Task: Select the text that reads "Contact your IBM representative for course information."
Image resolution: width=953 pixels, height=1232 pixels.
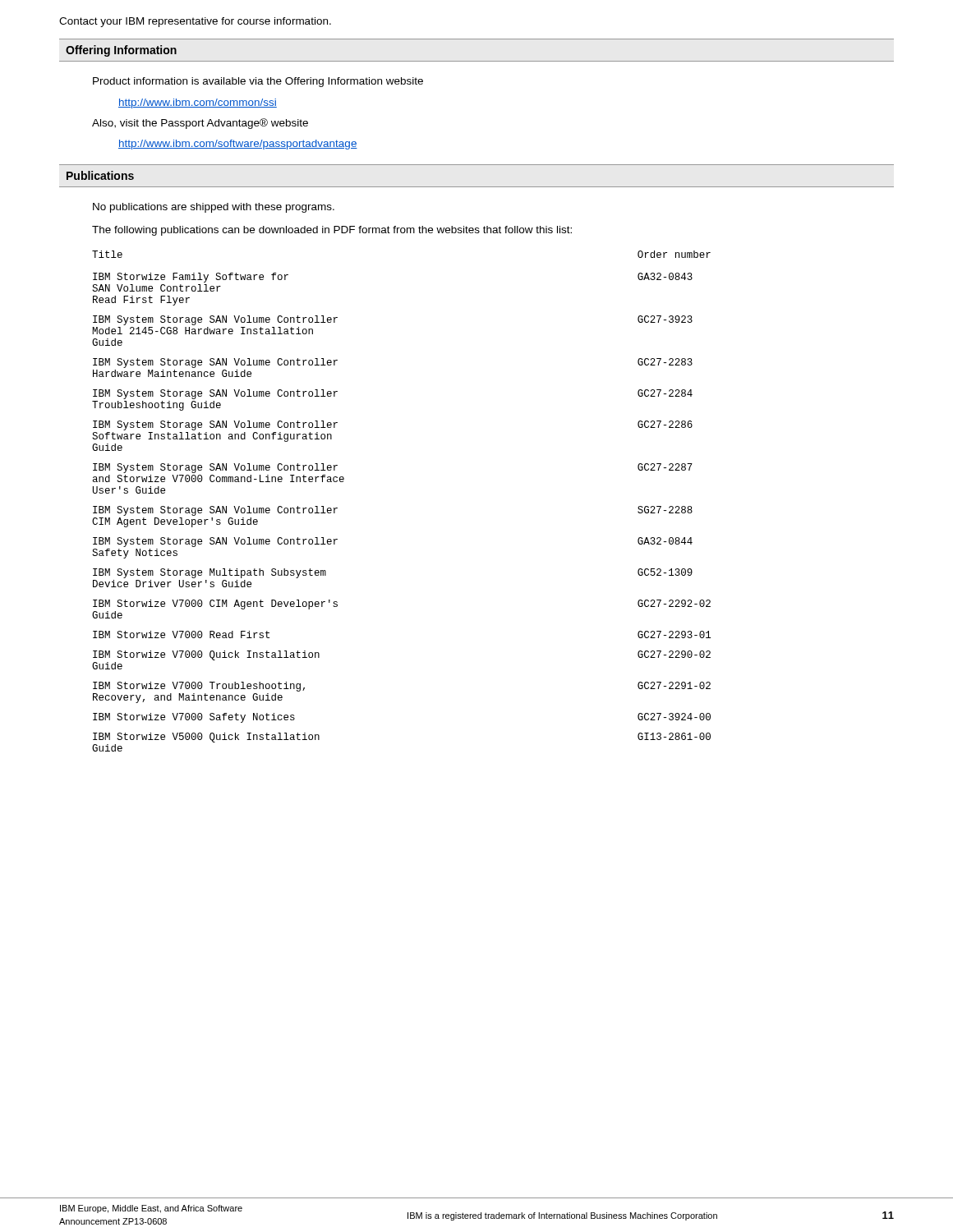Action: [x=195, y=21]
